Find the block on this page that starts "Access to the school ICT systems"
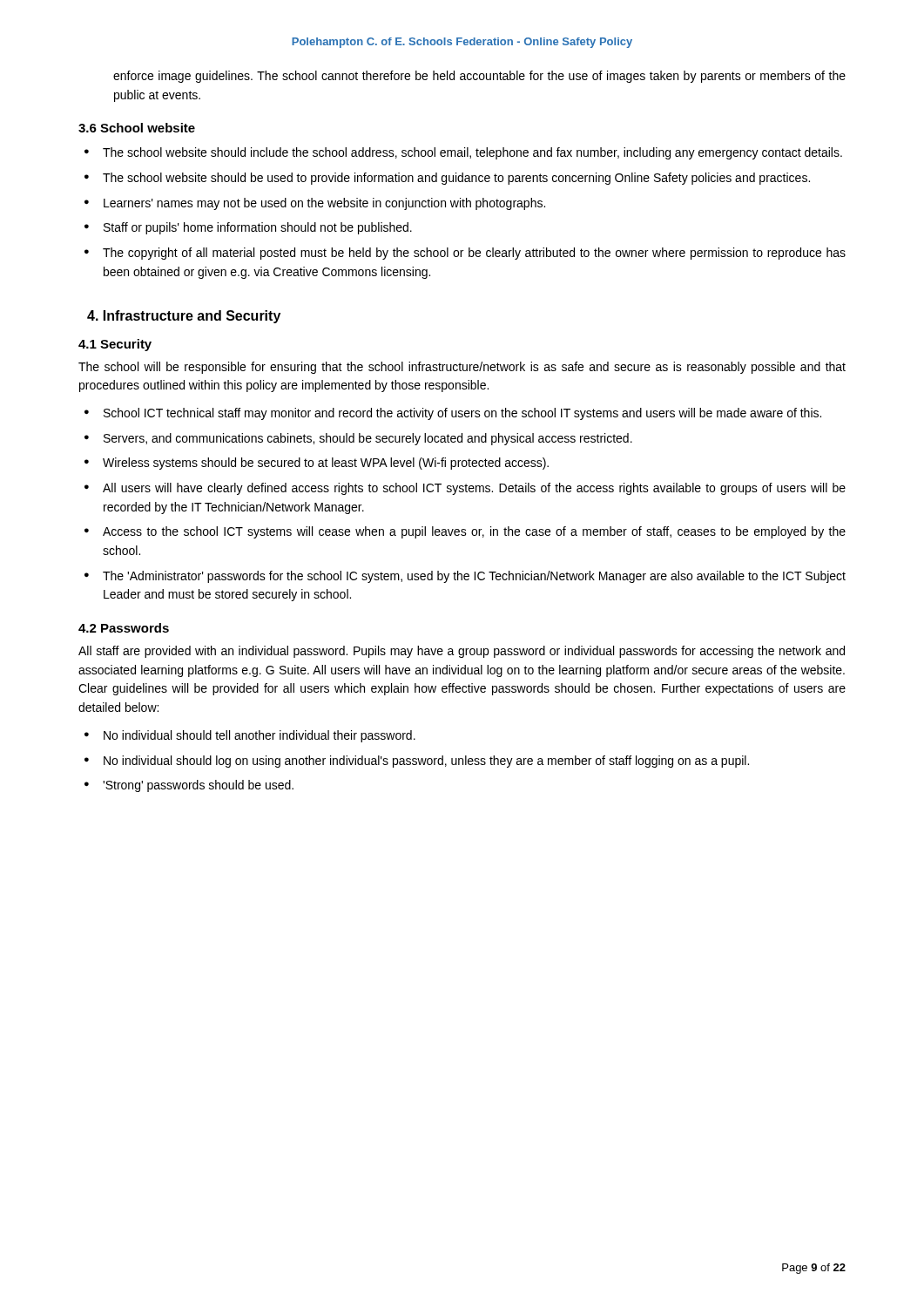924x1307 pixels. (474, 541)
